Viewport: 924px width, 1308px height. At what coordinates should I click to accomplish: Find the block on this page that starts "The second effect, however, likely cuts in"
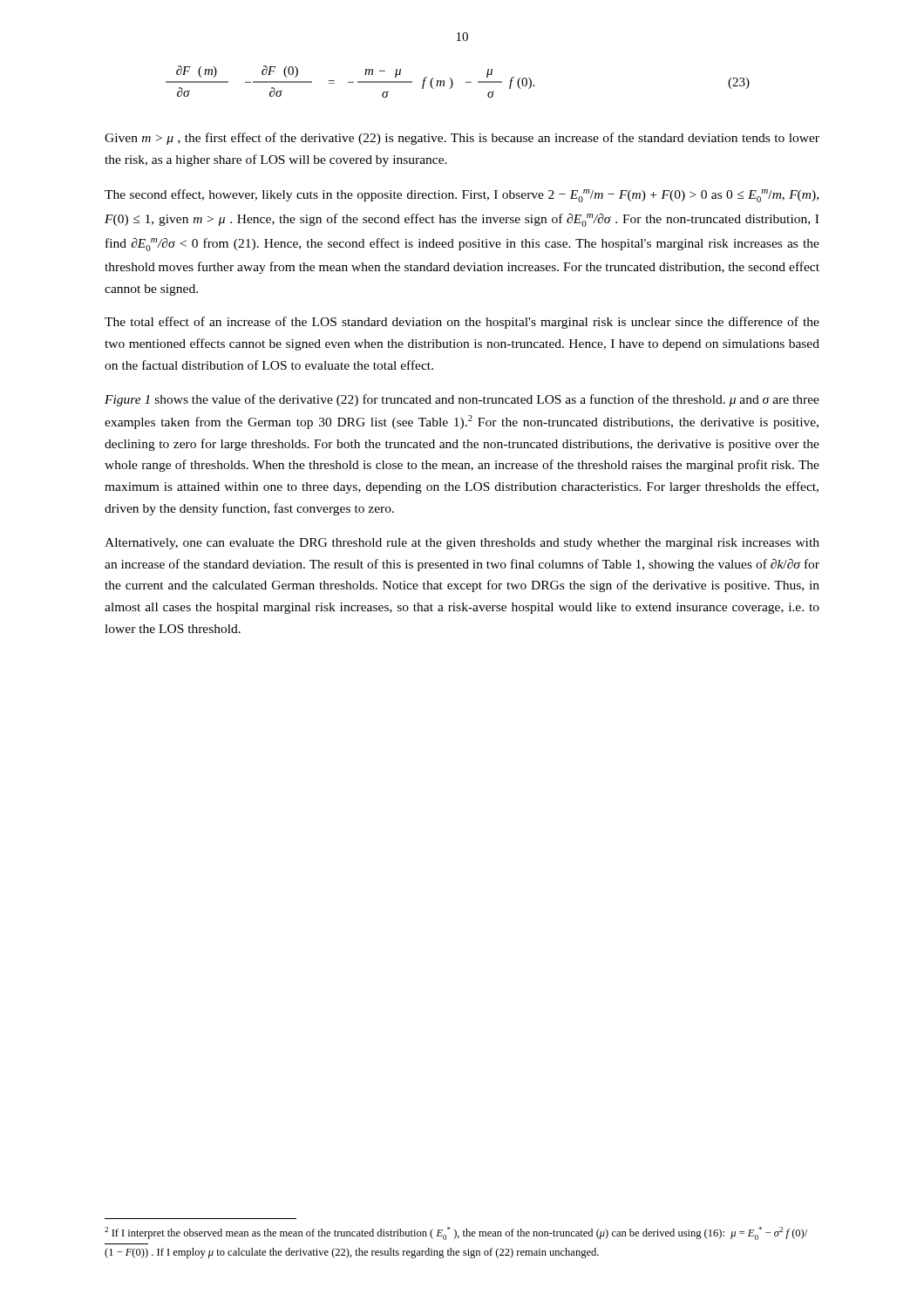(462, 241)
